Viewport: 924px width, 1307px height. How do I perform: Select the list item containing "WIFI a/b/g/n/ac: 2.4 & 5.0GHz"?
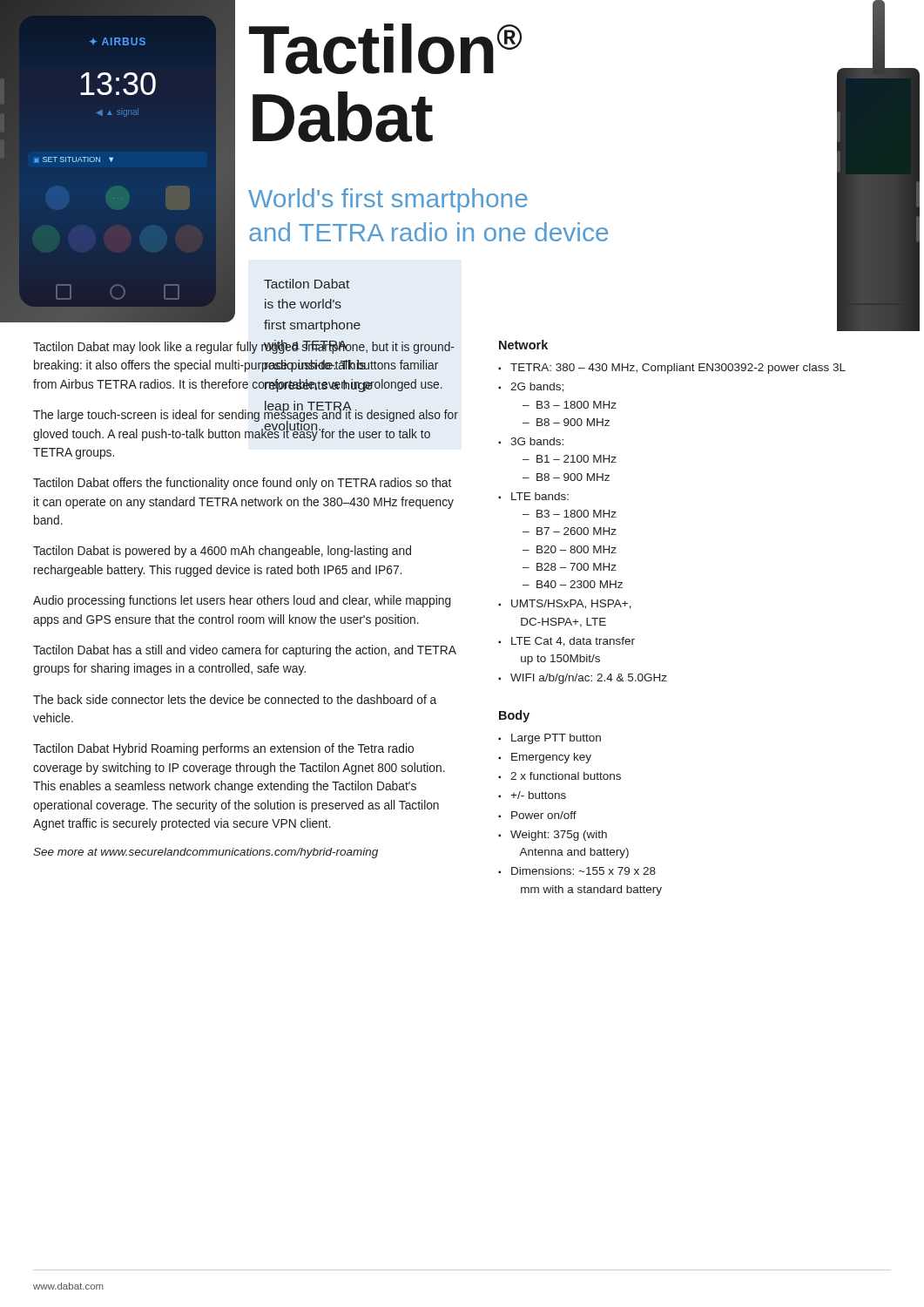[x=589, y=678]
